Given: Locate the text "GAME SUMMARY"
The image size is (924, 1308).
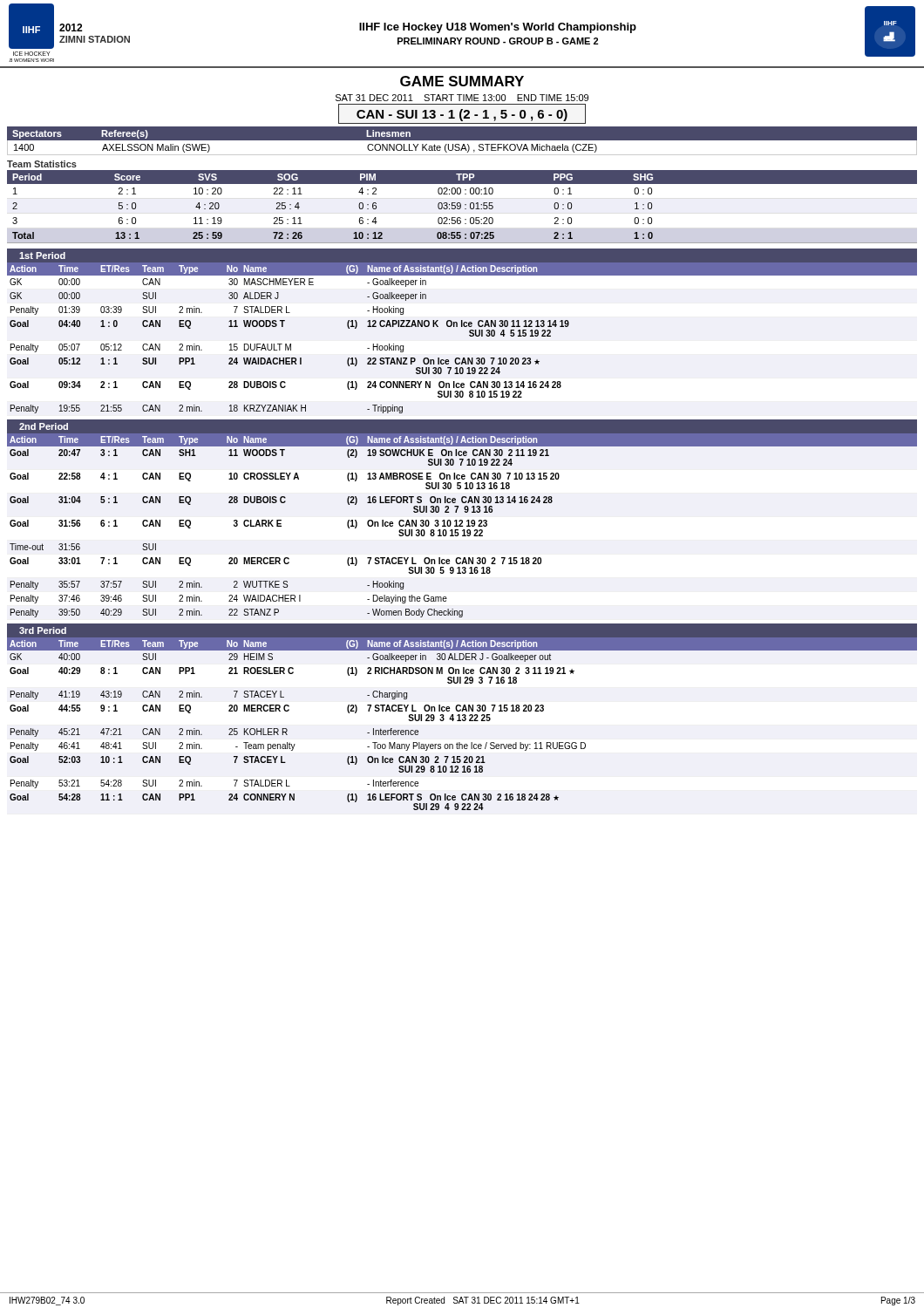Looking at the screenshot, I should point(462,82).
